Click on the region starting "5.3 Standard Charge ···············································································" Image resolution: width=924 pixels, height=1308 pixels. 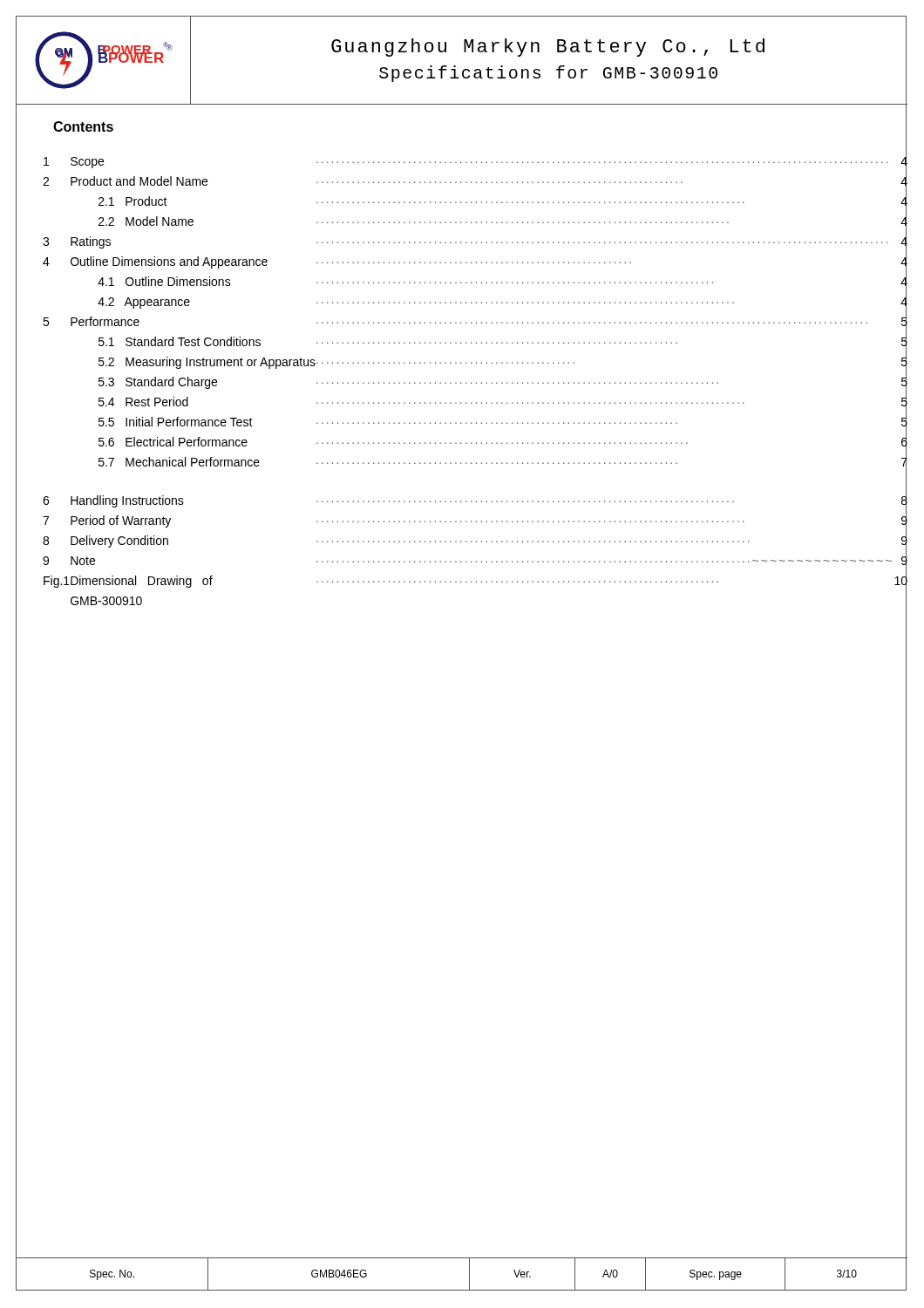coord(475,381)
